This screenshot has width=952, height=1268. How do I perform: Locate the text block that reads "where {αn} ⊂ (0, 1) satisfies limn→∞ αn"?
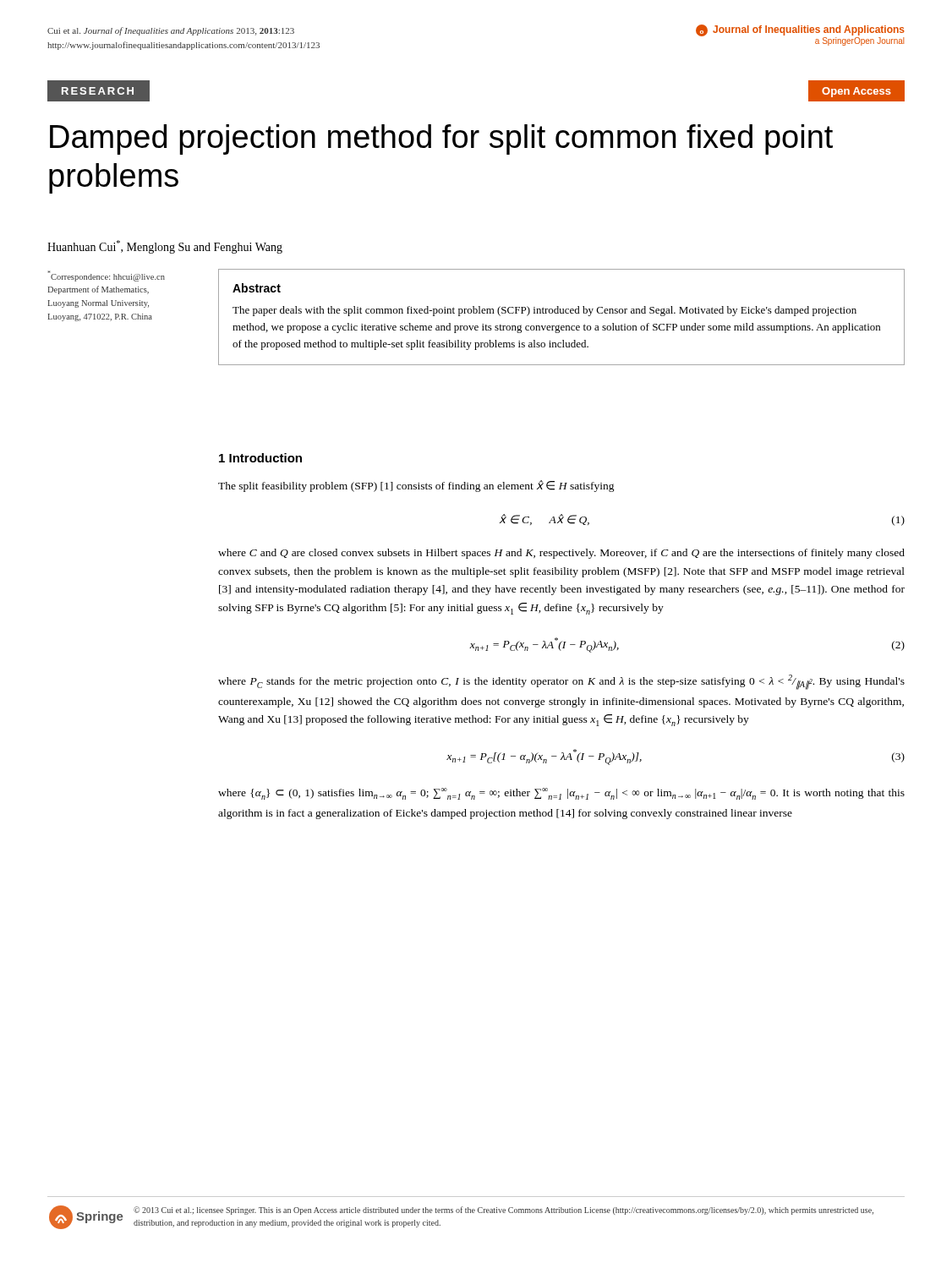coord(561,802)
